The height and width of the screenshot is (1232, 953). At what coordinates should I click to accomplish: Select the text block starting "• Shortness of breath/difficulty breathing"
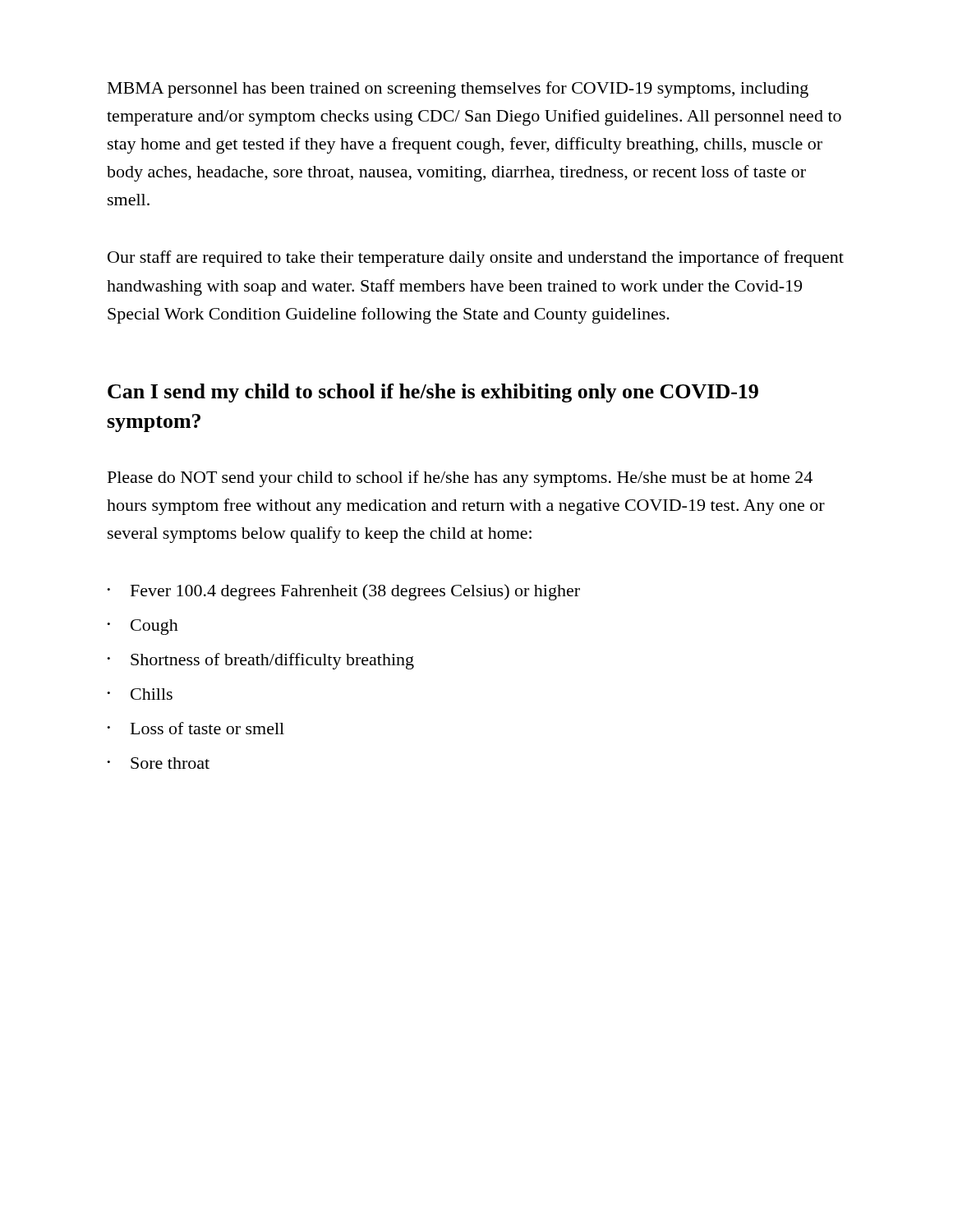pos(260,660)
